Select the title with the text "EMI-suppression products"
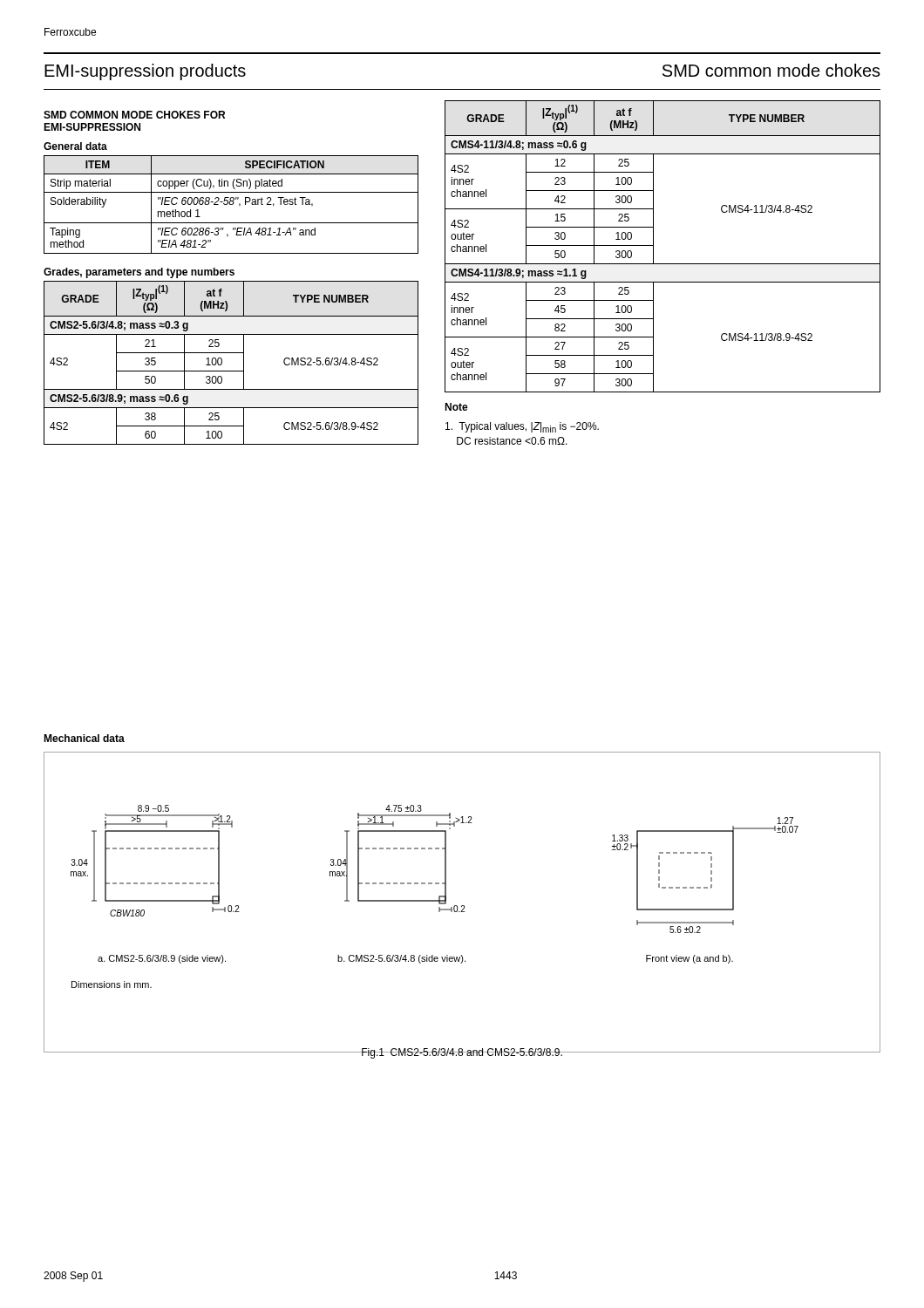The width and height of the screenshot is (924, 1308). 145,71
